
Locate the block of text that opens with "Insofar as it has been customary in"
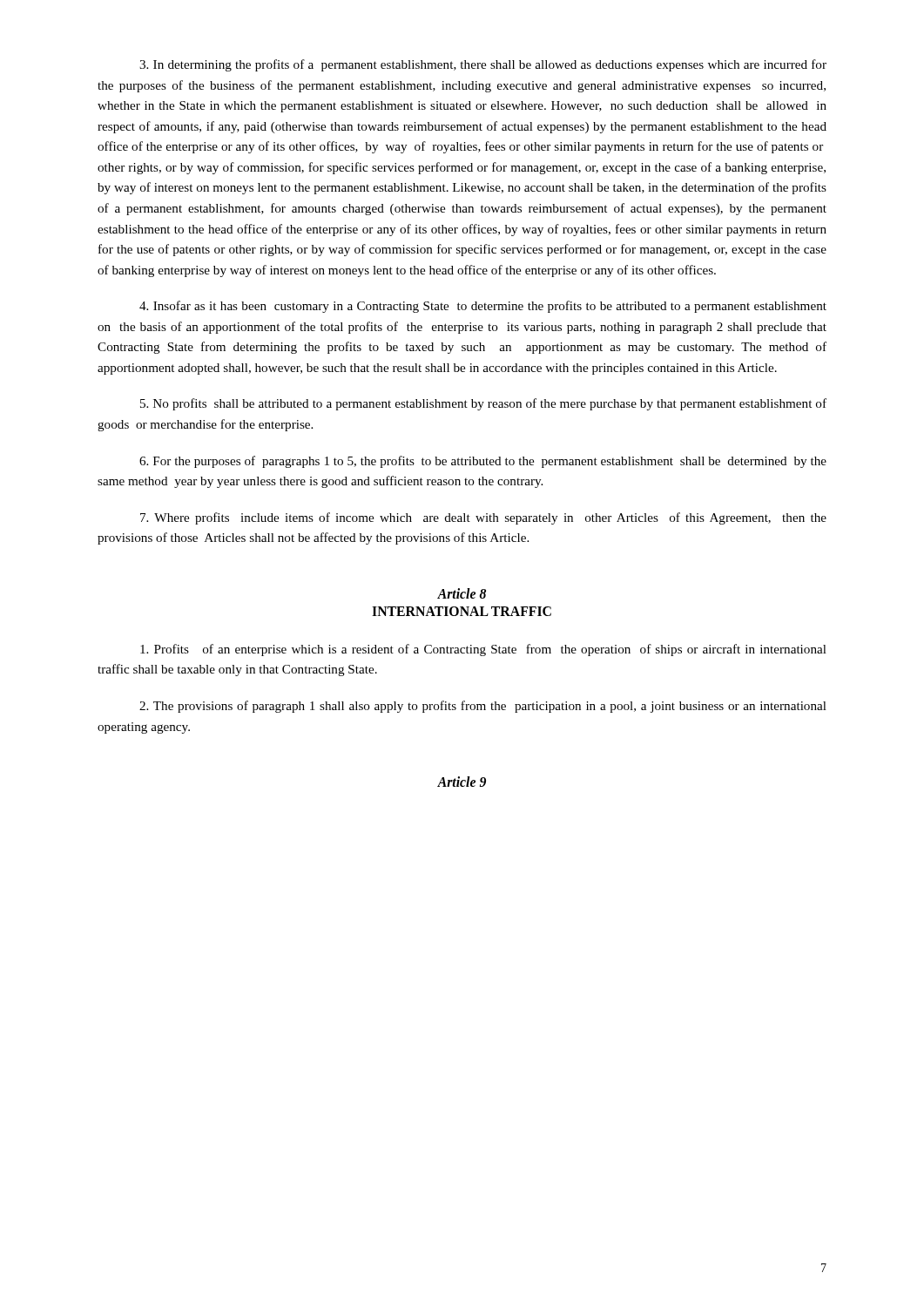point(462,336)
